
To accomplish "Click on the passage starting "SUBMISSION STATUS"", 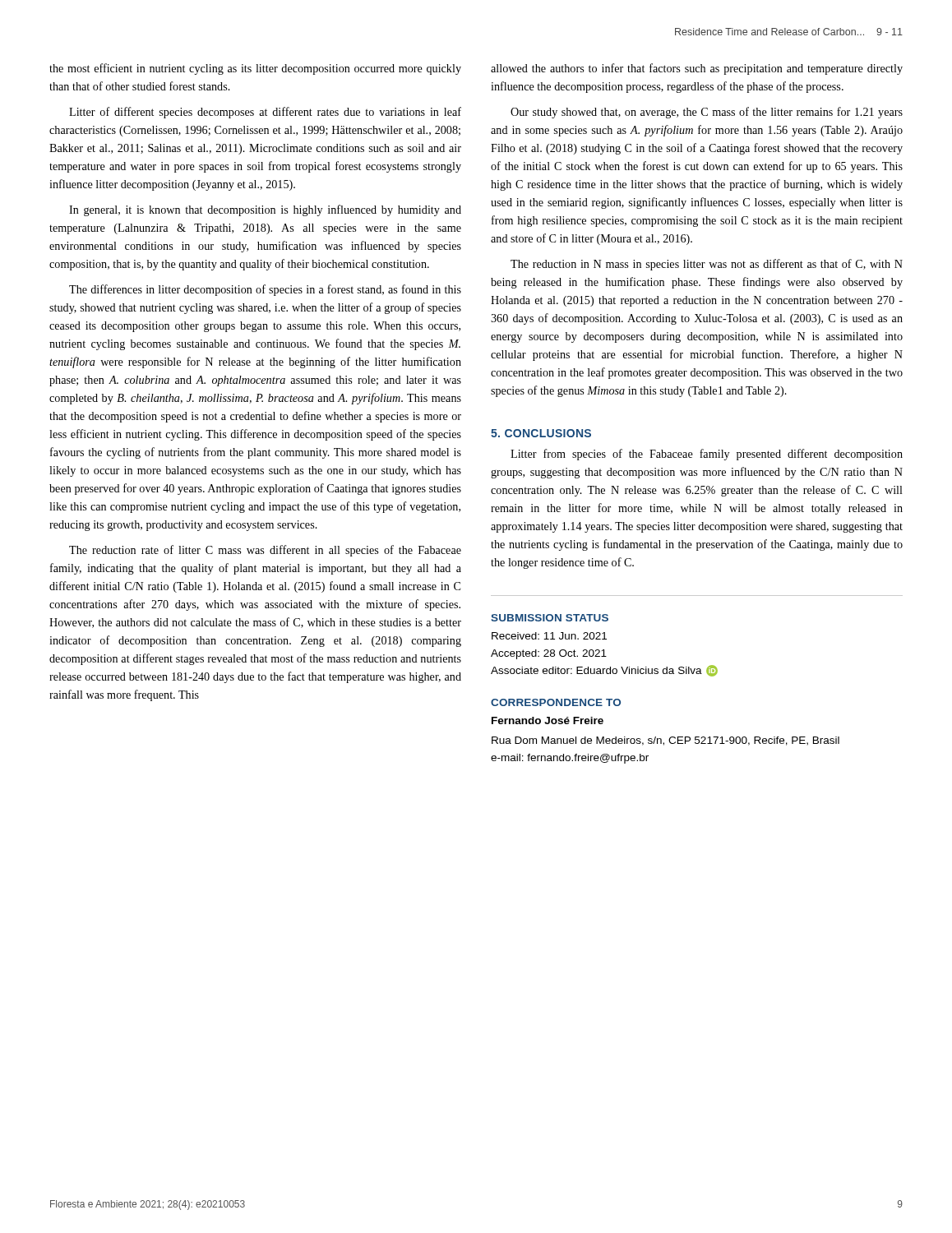I will click(550, 618).
